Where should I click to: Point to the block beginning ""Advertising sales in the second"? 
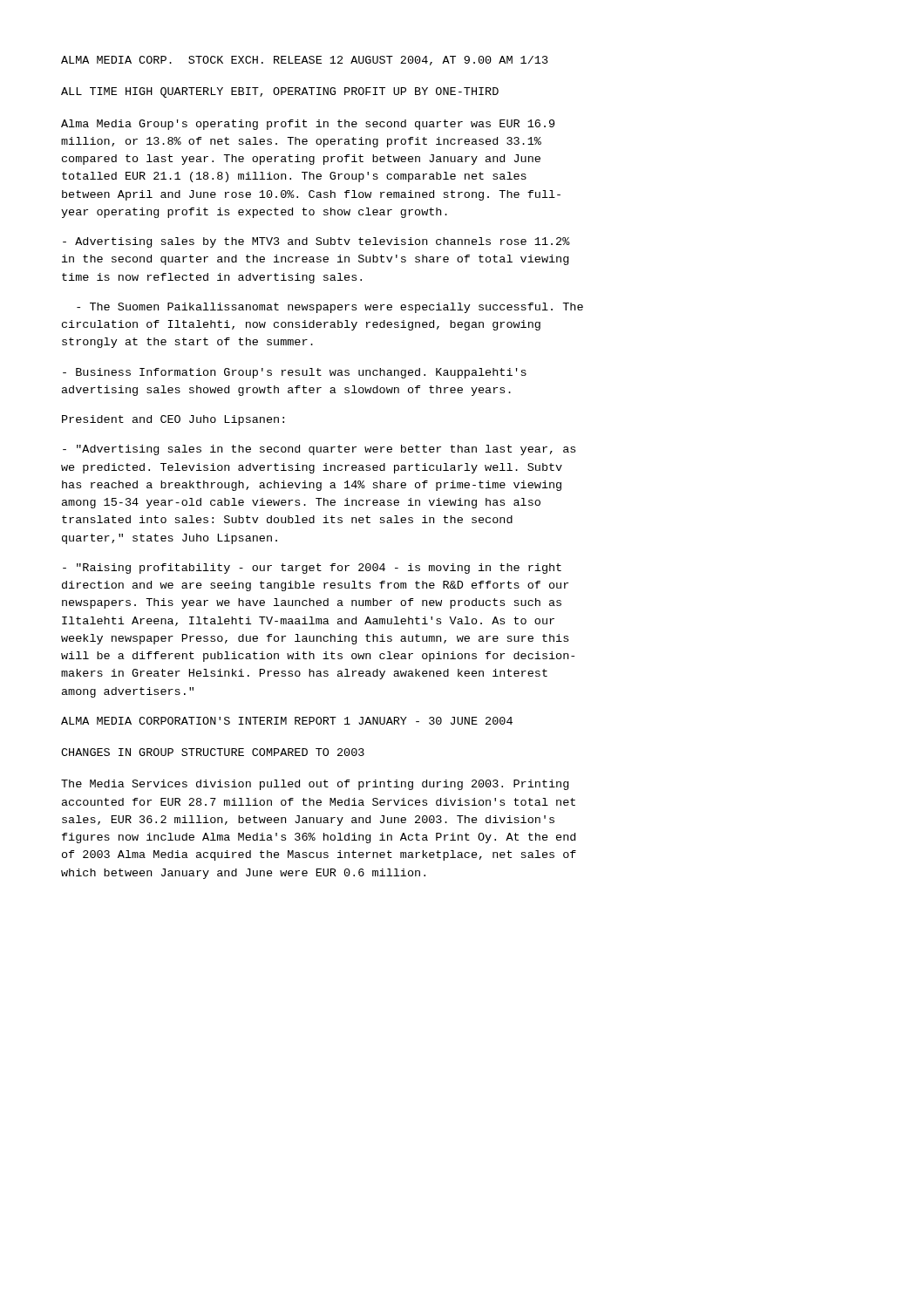[x=319, y=494]
